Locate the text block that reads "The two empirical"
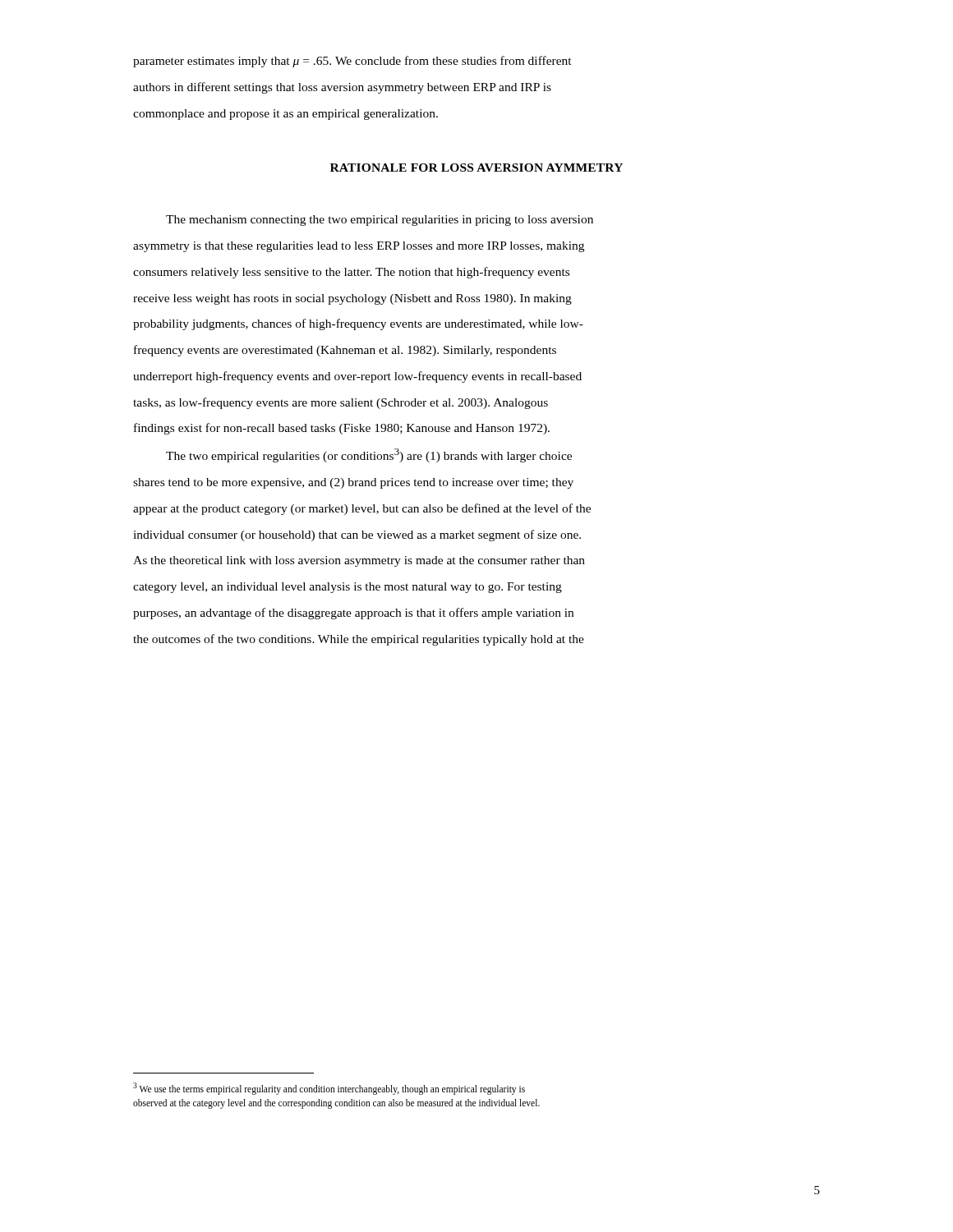The width and height of the screenshot is (953, 1232). pos(476,546)
